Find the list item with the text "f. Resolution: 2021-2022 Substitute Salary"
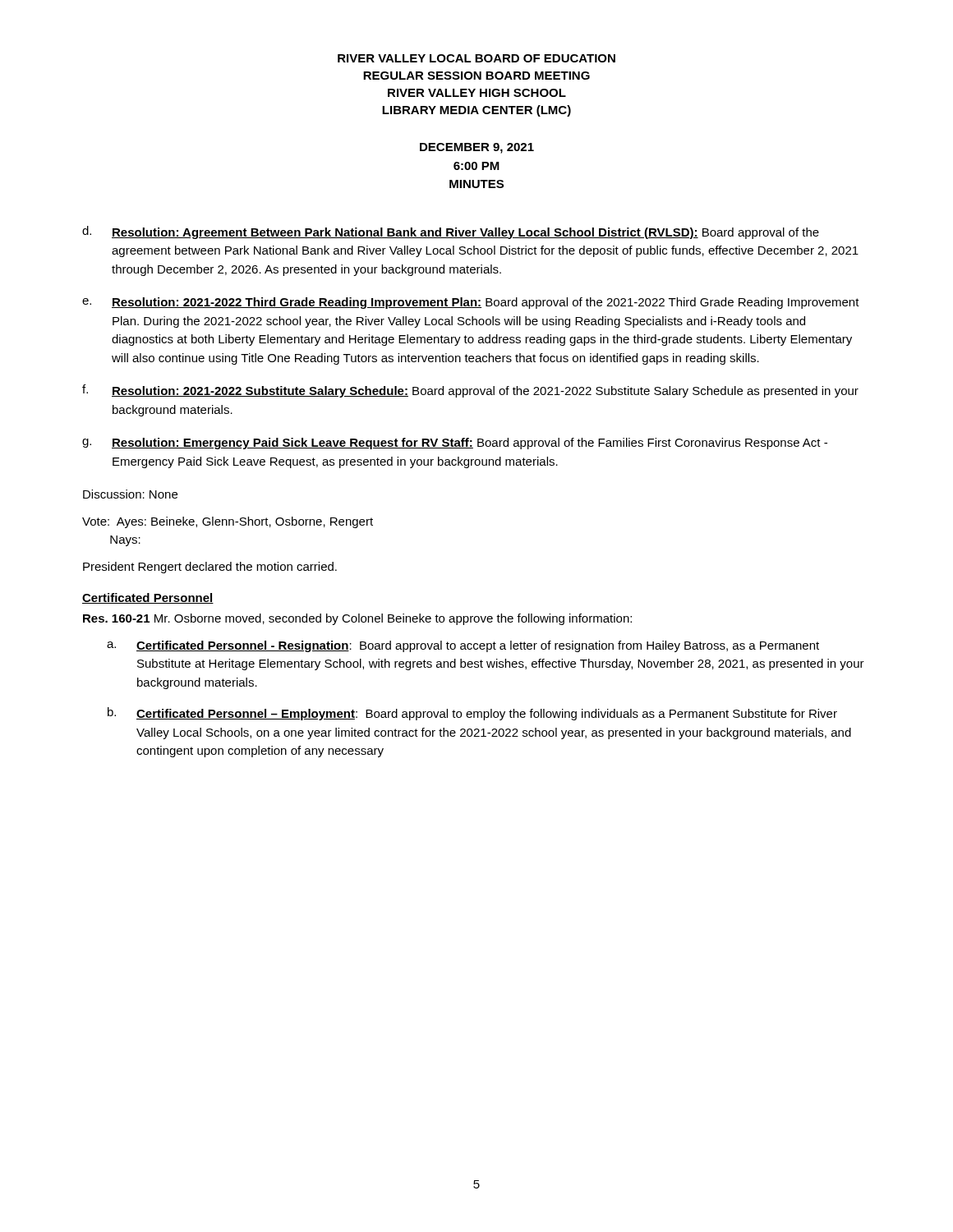953x1232 pixels. (476, 400)
